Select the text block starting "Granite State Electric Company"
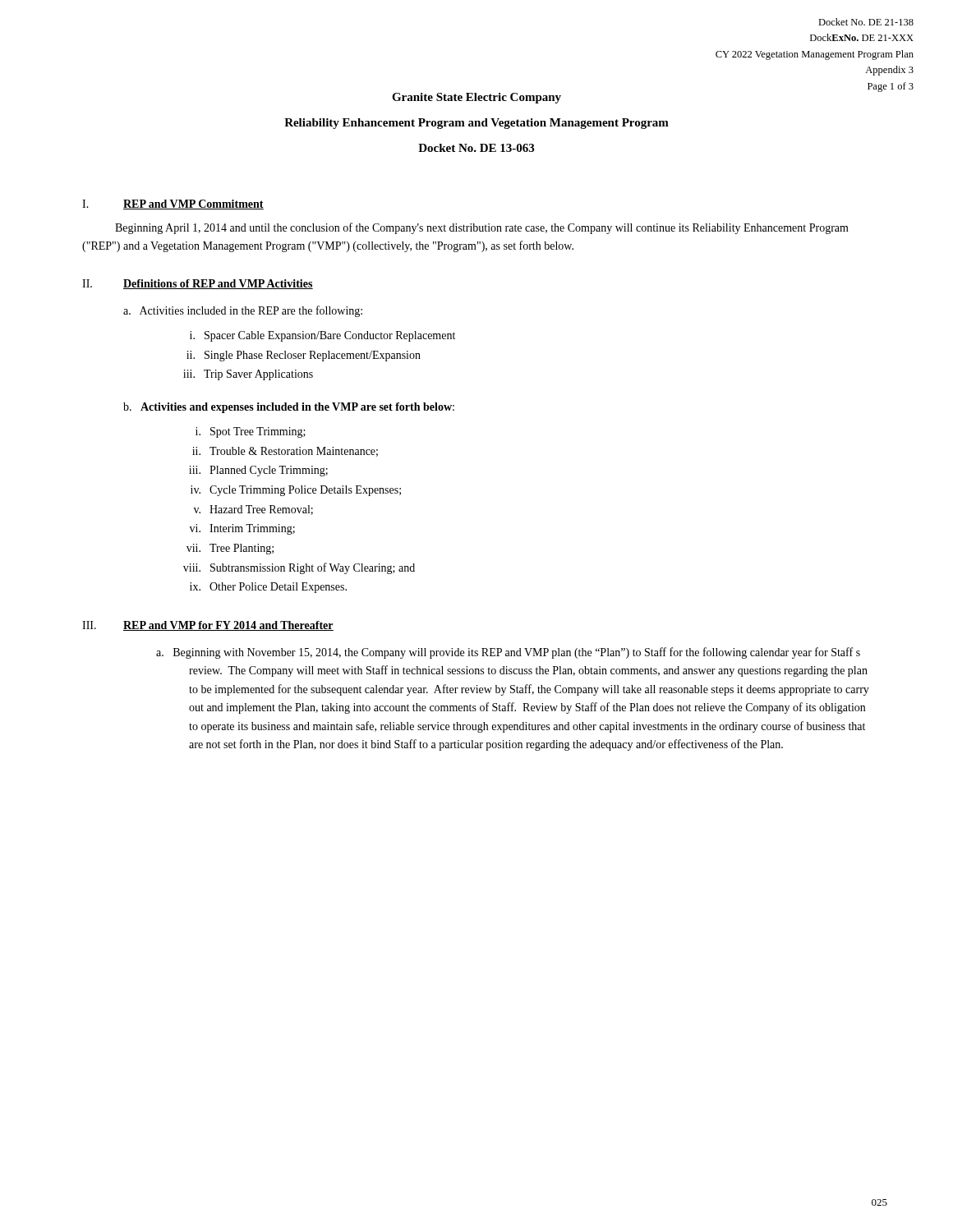Screen dimensions: 1232x953 476,97
